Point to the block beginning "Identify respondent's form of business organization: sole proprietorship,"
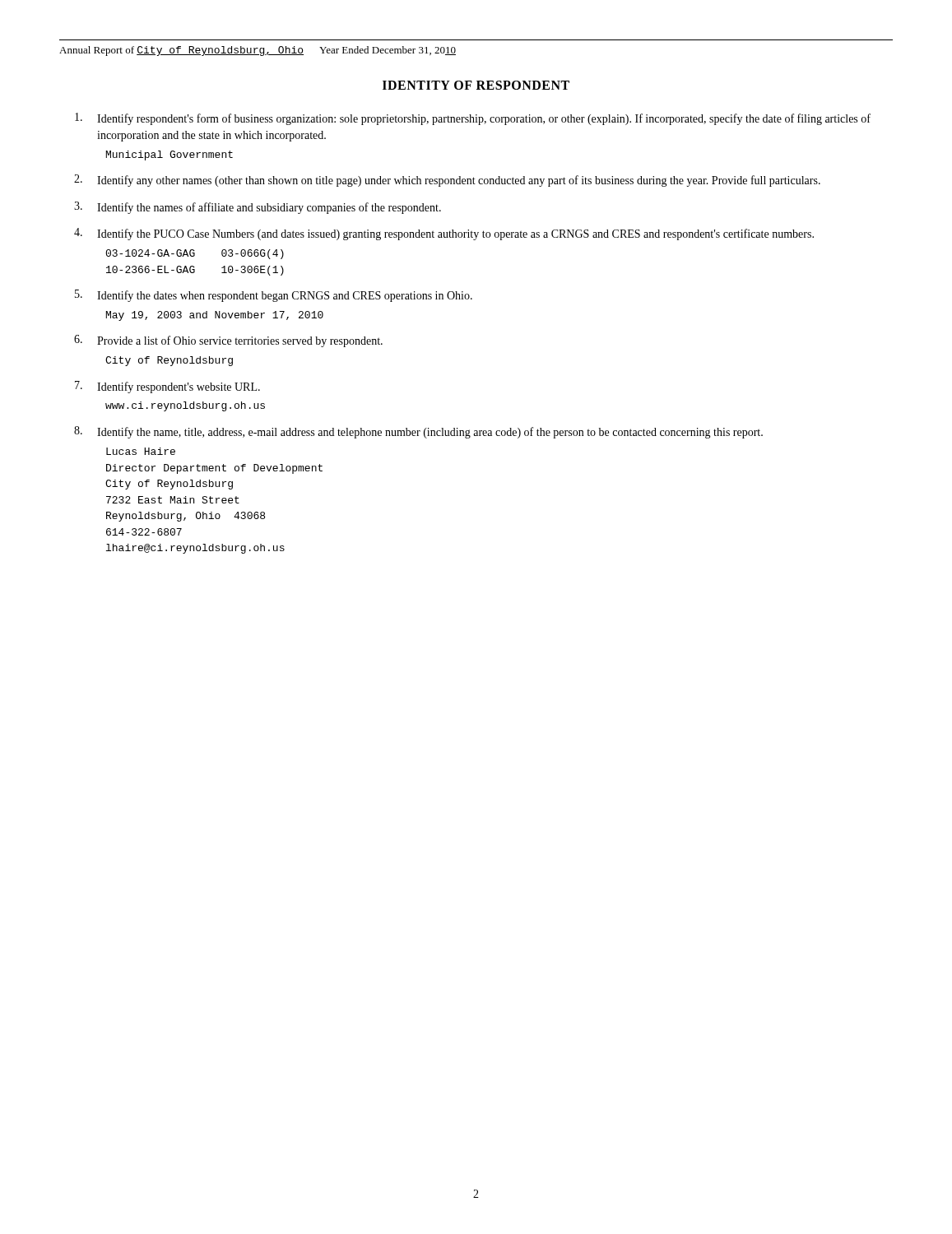 tap(473, 119)
